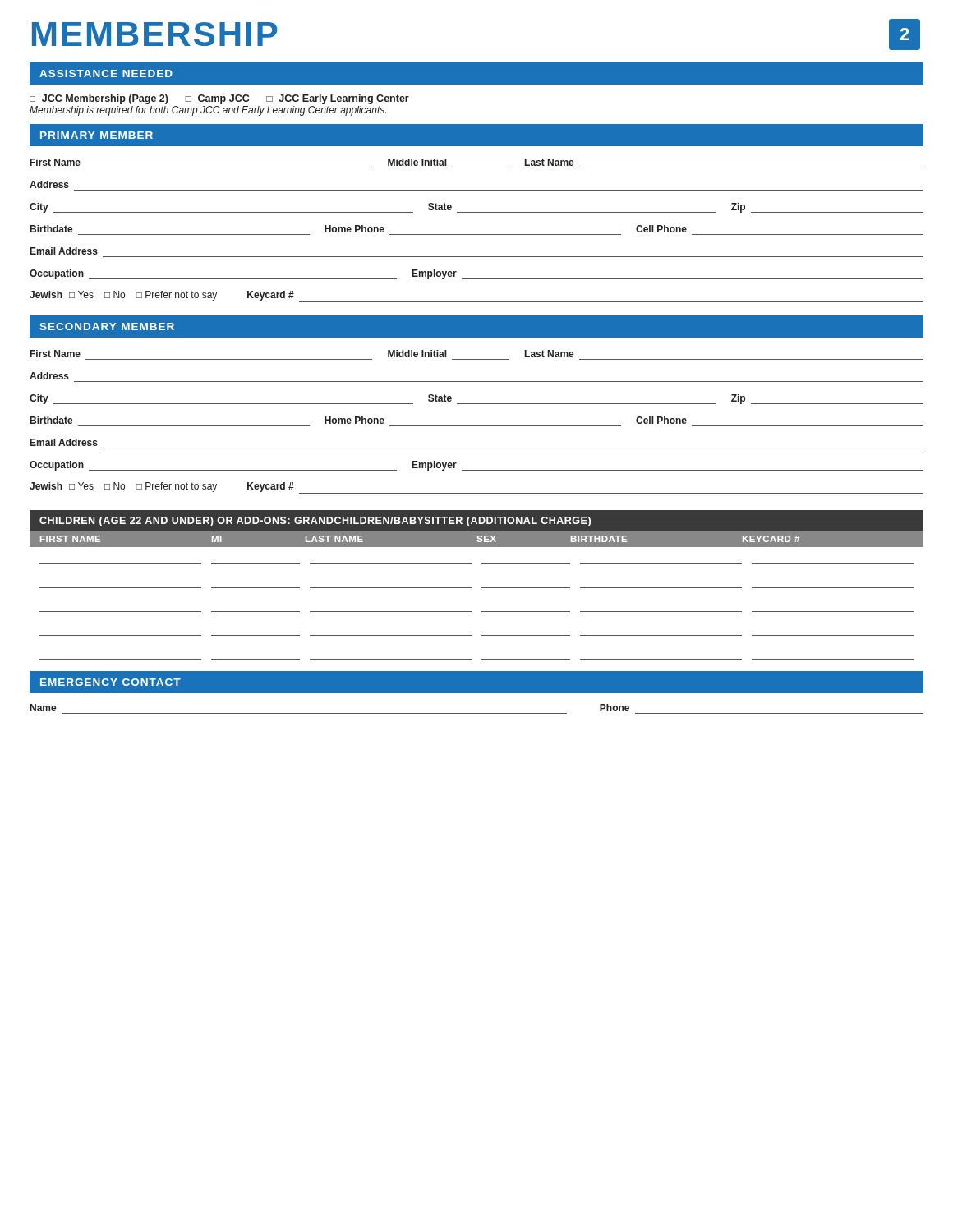Select the passage starting "EMERGENCY CONTACT"
The width and height of the screenshot is (953, 1232).
point(476,682)
